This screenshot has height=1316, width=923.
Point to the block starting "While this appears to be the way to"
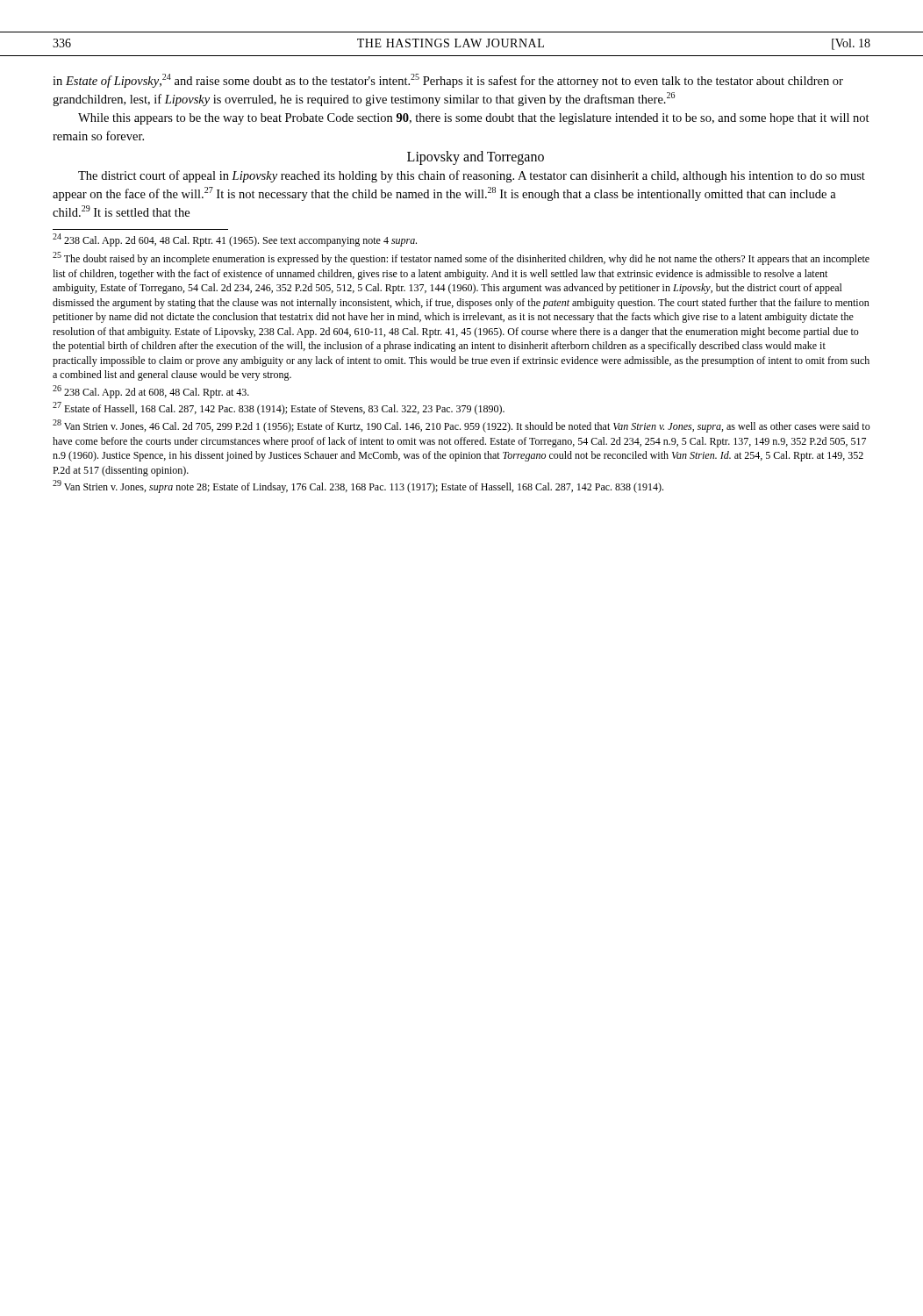[x=462, y=128]
